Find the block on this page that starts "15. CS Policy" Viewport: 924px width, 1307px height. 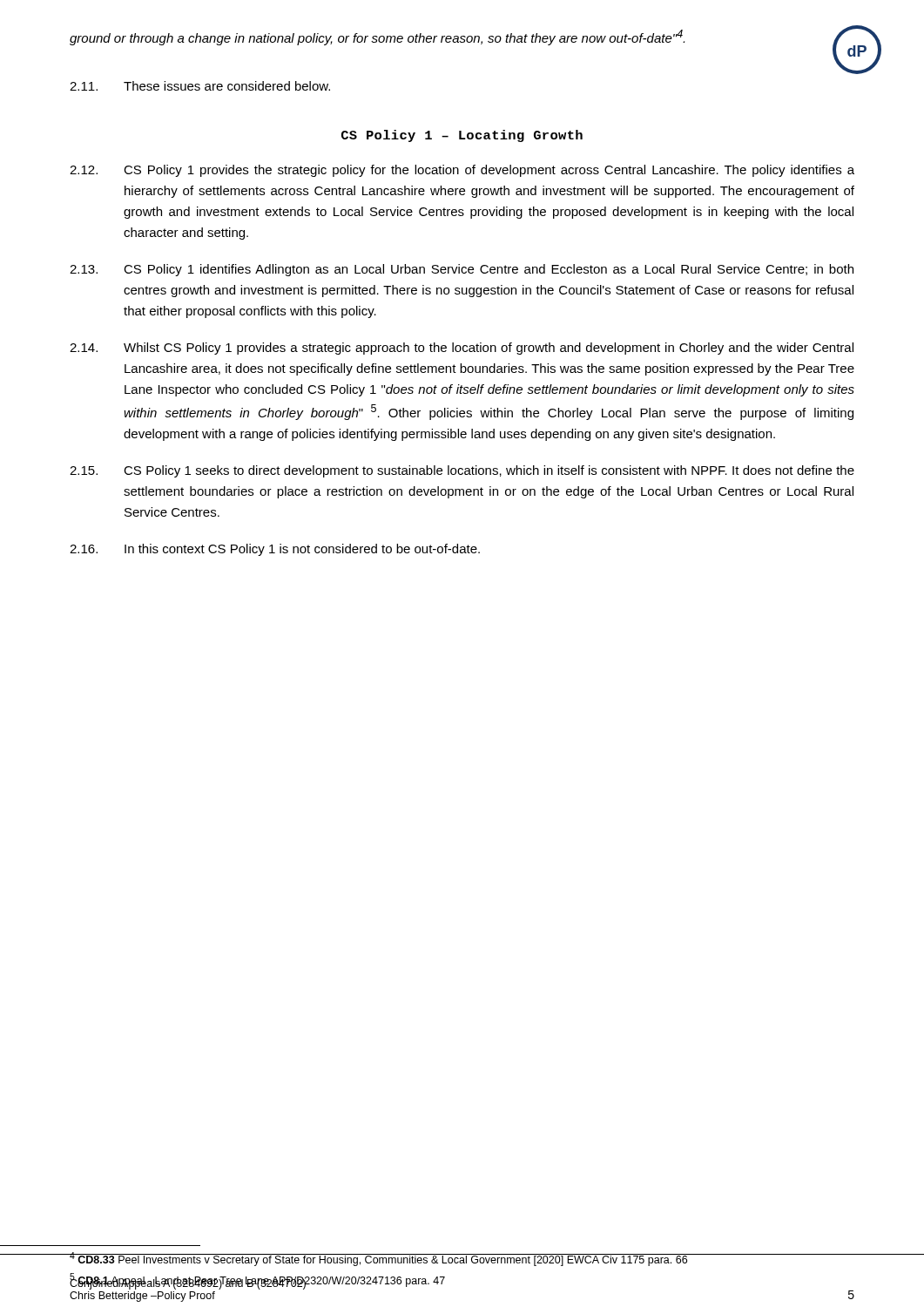point(462,492)
